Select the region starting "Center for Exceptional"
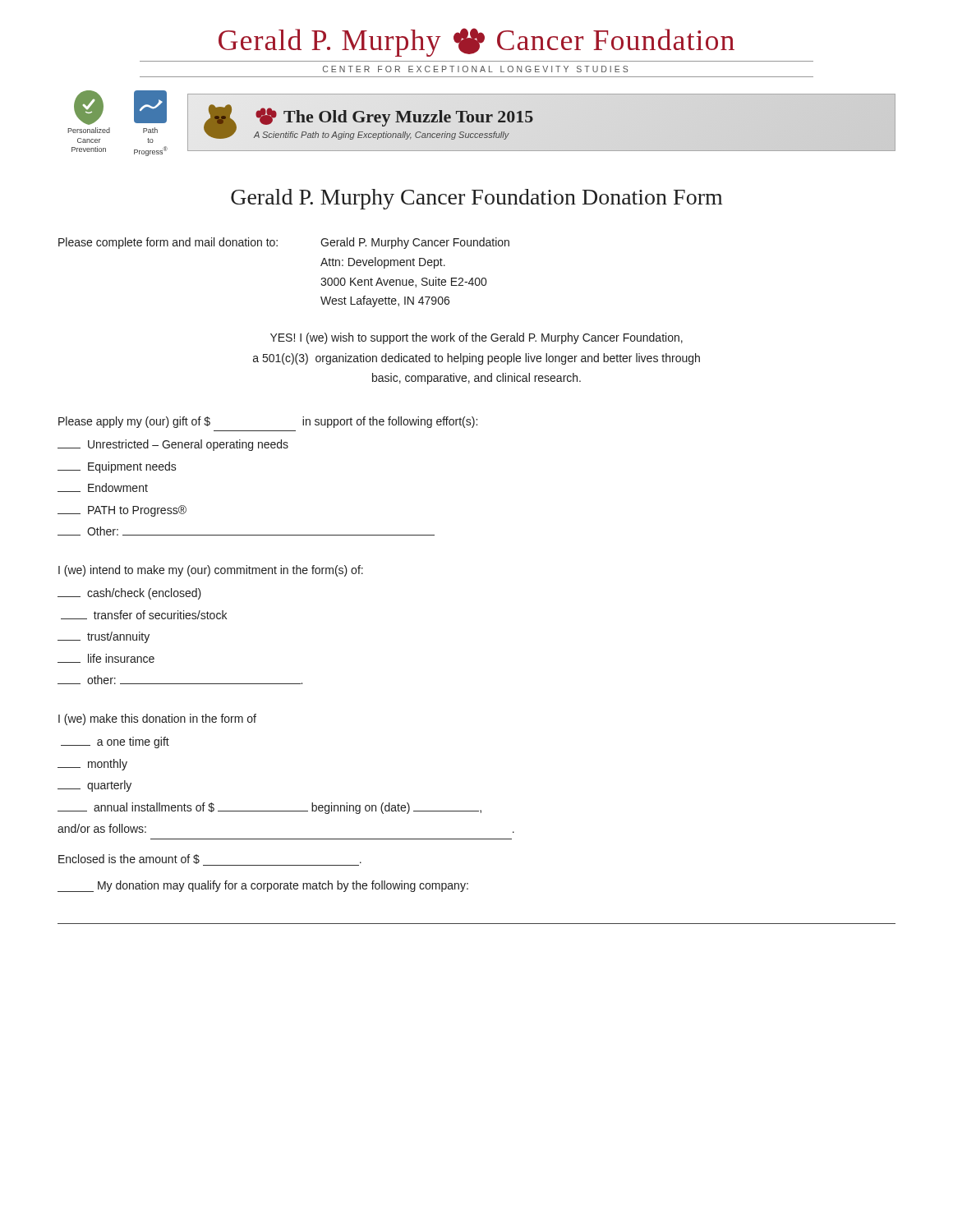The image size is (953, 1232). coord(476,69)
